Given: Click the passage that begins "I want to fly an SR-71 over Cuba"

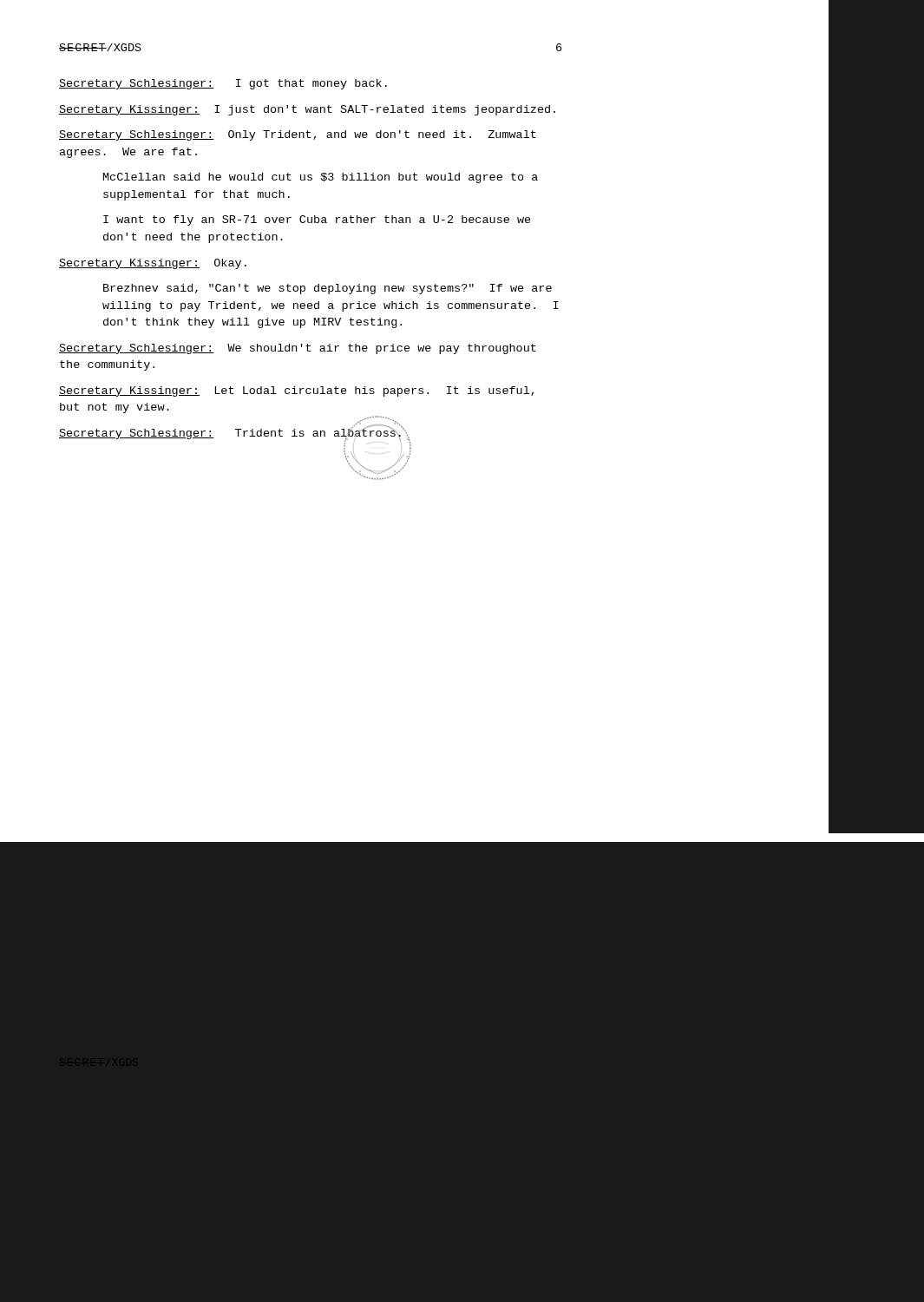Looking at the screenshot, I should (317, 229).
